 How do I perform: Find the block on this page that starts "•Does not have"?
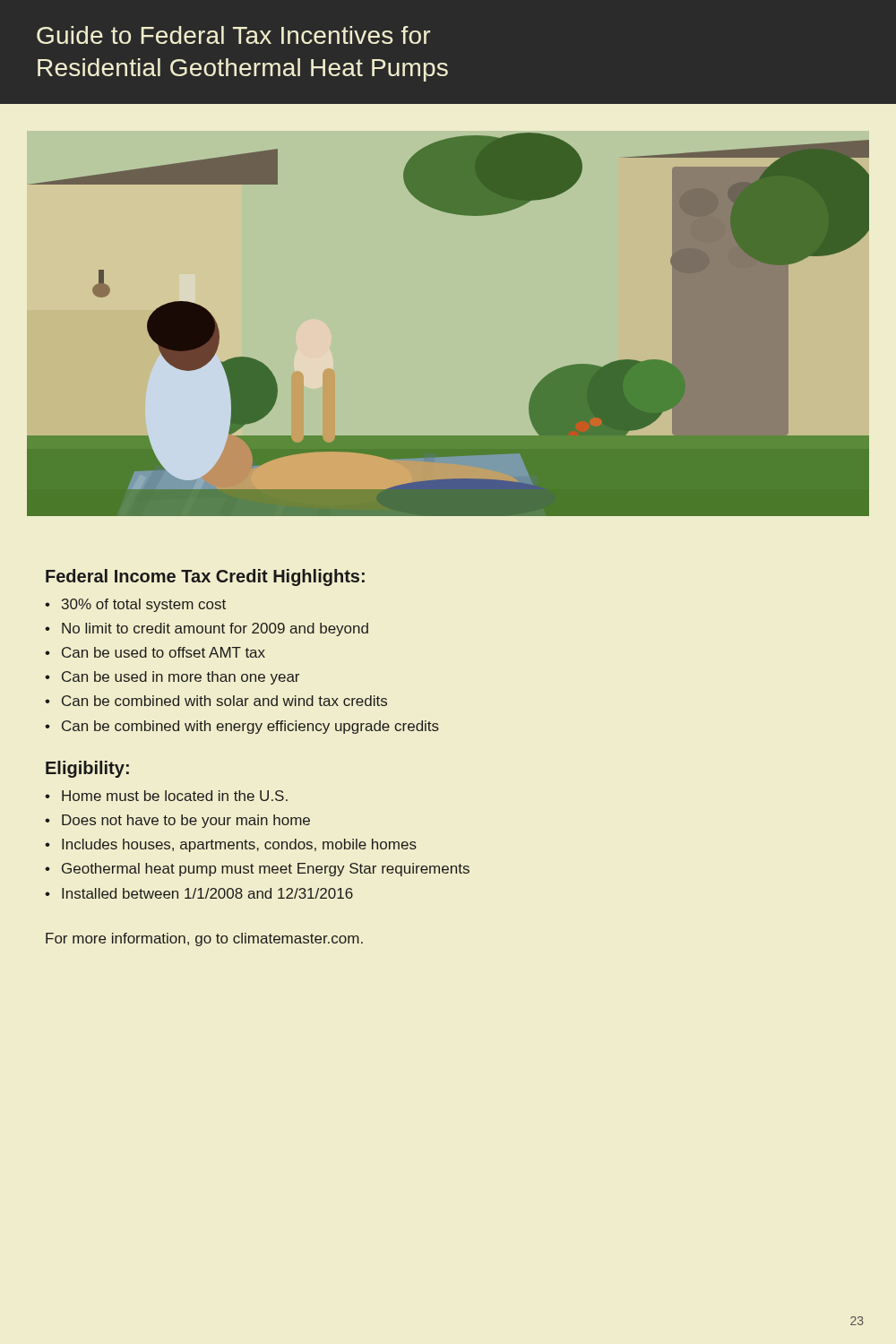pyautogui.click(x=178, y=820)
